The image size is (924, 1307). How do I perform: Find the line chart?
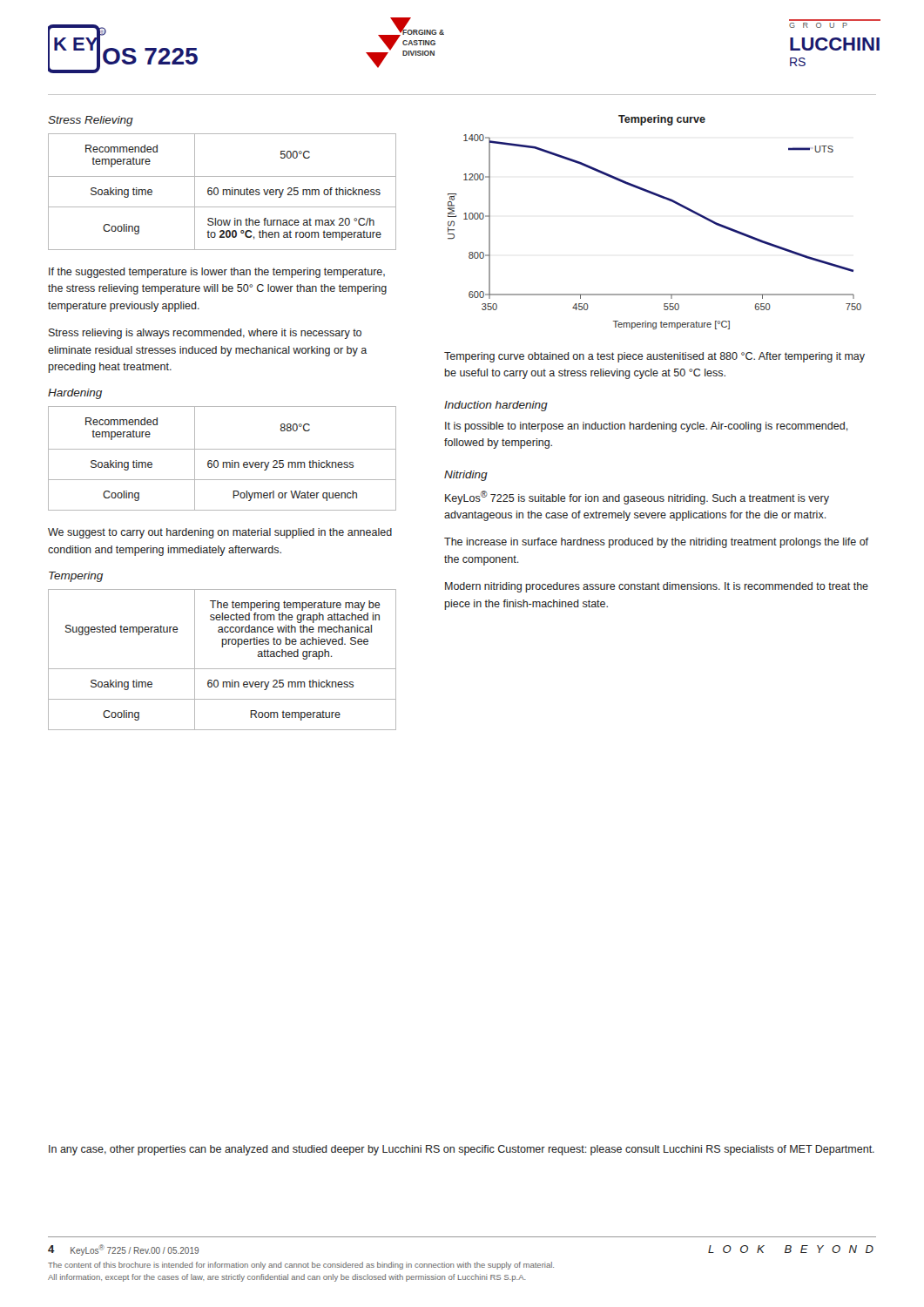pos(662,225)
